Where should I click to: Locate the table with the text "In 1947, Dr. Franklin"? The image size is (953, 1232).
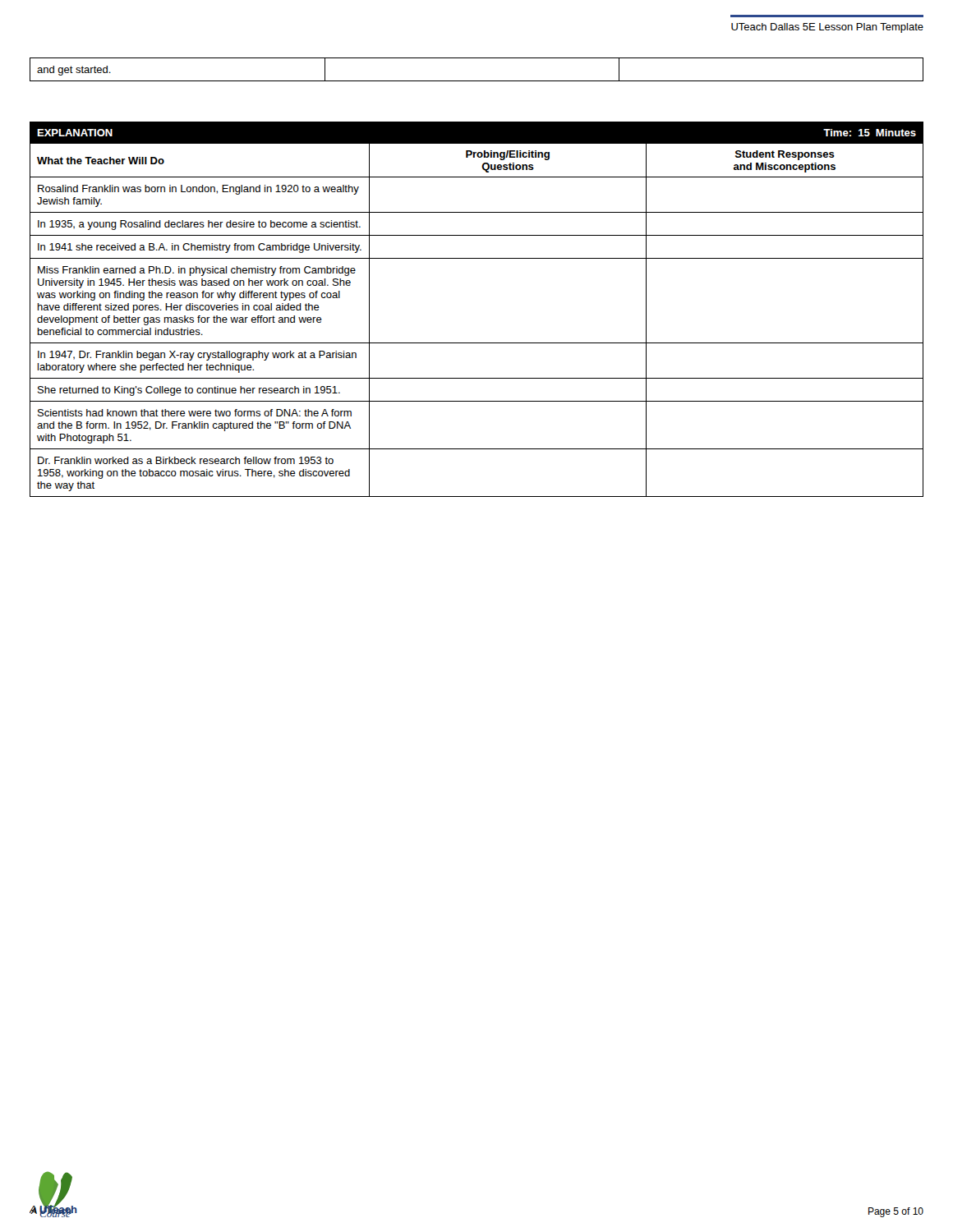tap(476, 309)
